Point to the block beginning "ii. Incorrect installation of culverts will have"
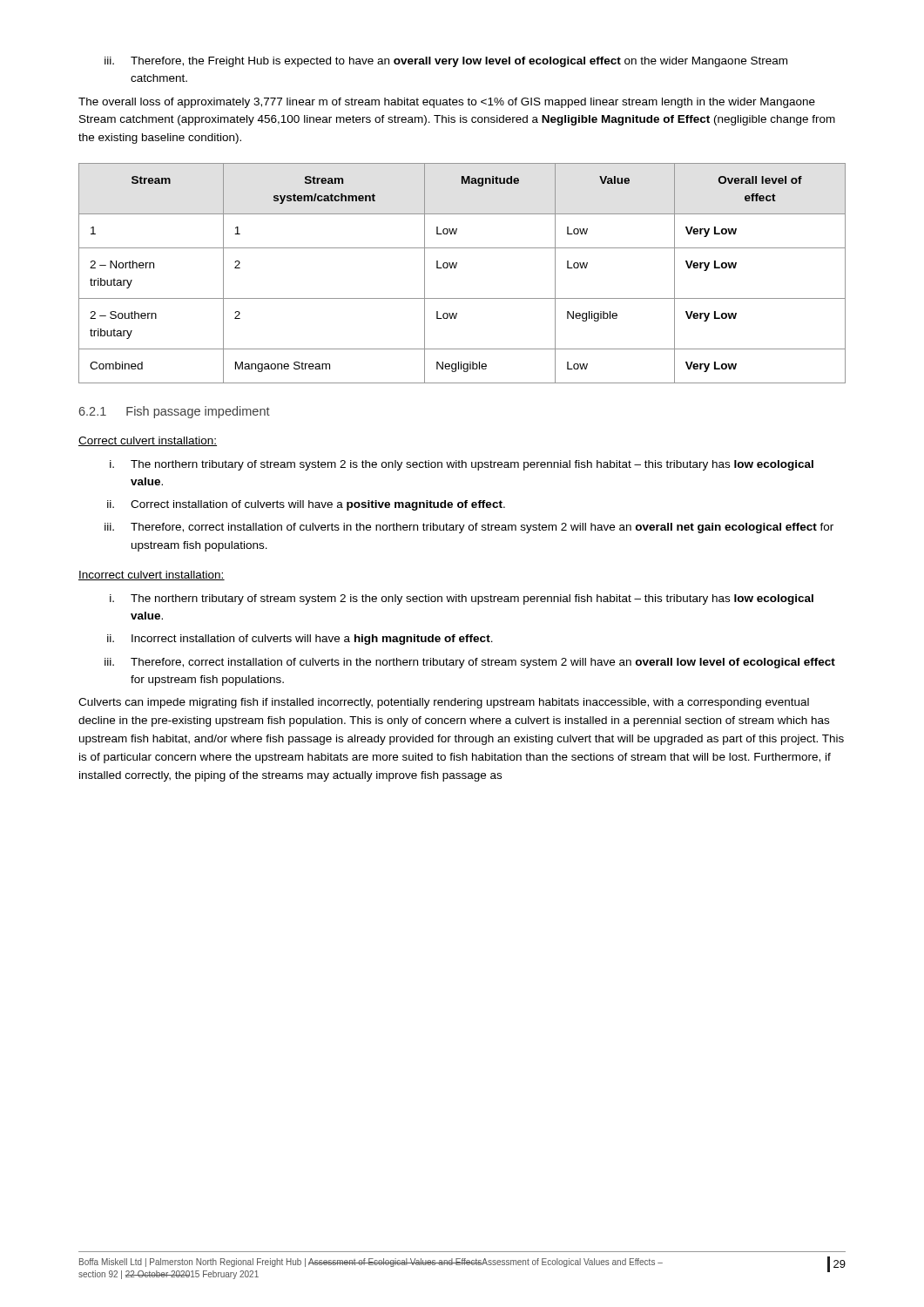This screenshot has width=924, height=1307. pos(462,639)
